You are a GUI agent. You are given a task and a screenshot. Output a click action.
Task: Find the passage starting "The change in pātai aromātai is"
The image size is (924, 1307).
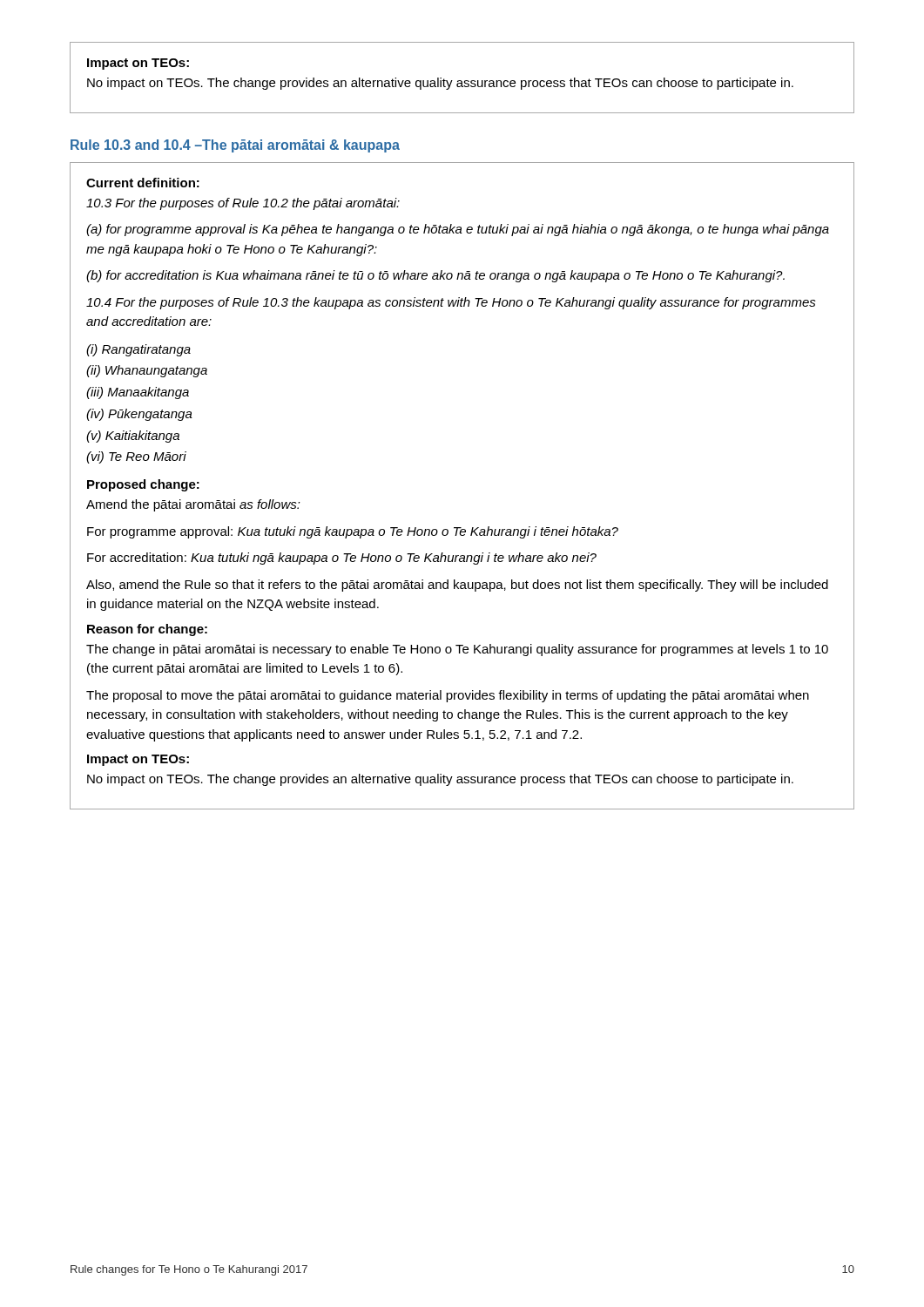point(457,658)
